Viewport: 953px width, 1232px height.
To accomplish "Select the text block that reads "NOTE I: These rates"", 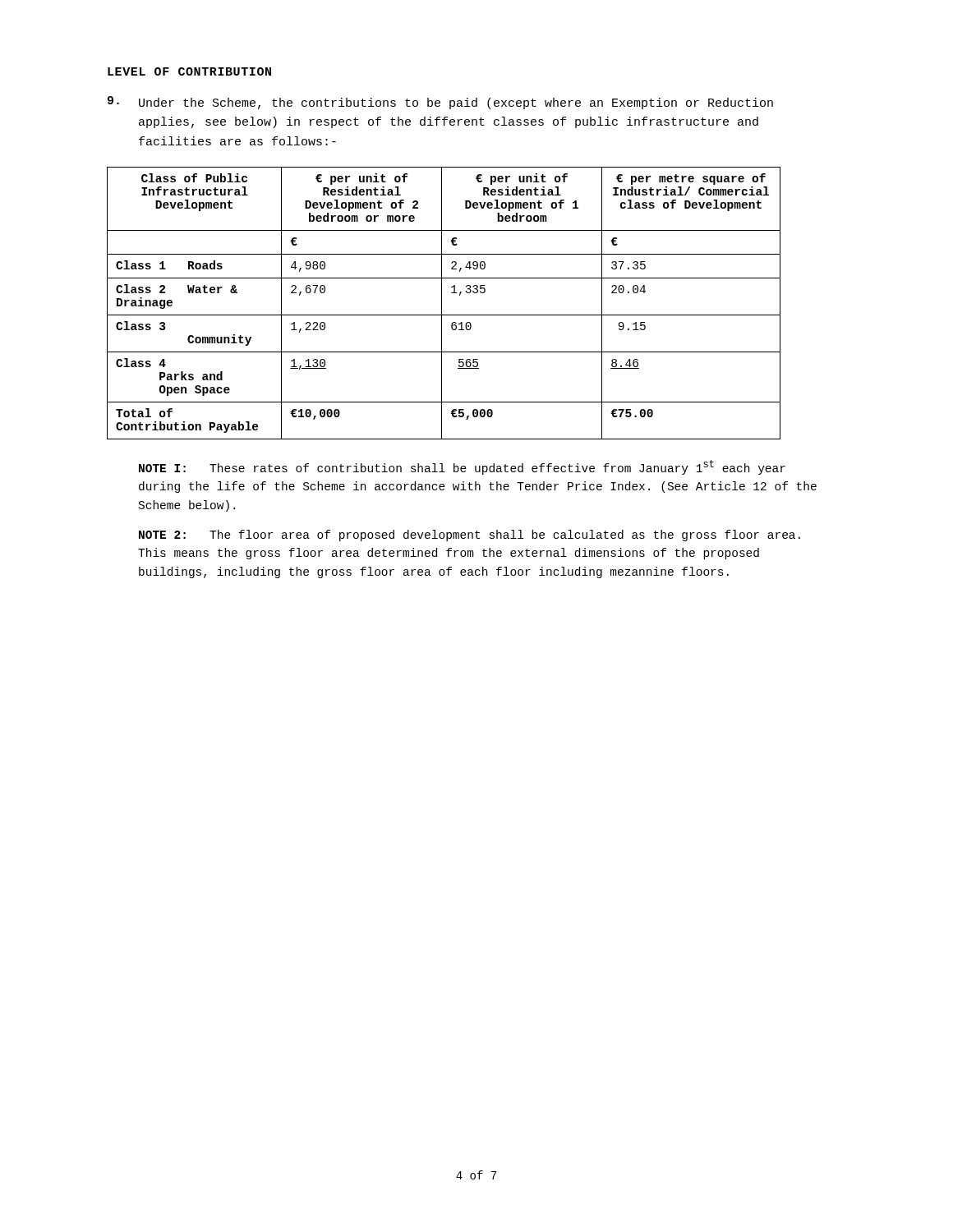I will [x=478, y=486].
